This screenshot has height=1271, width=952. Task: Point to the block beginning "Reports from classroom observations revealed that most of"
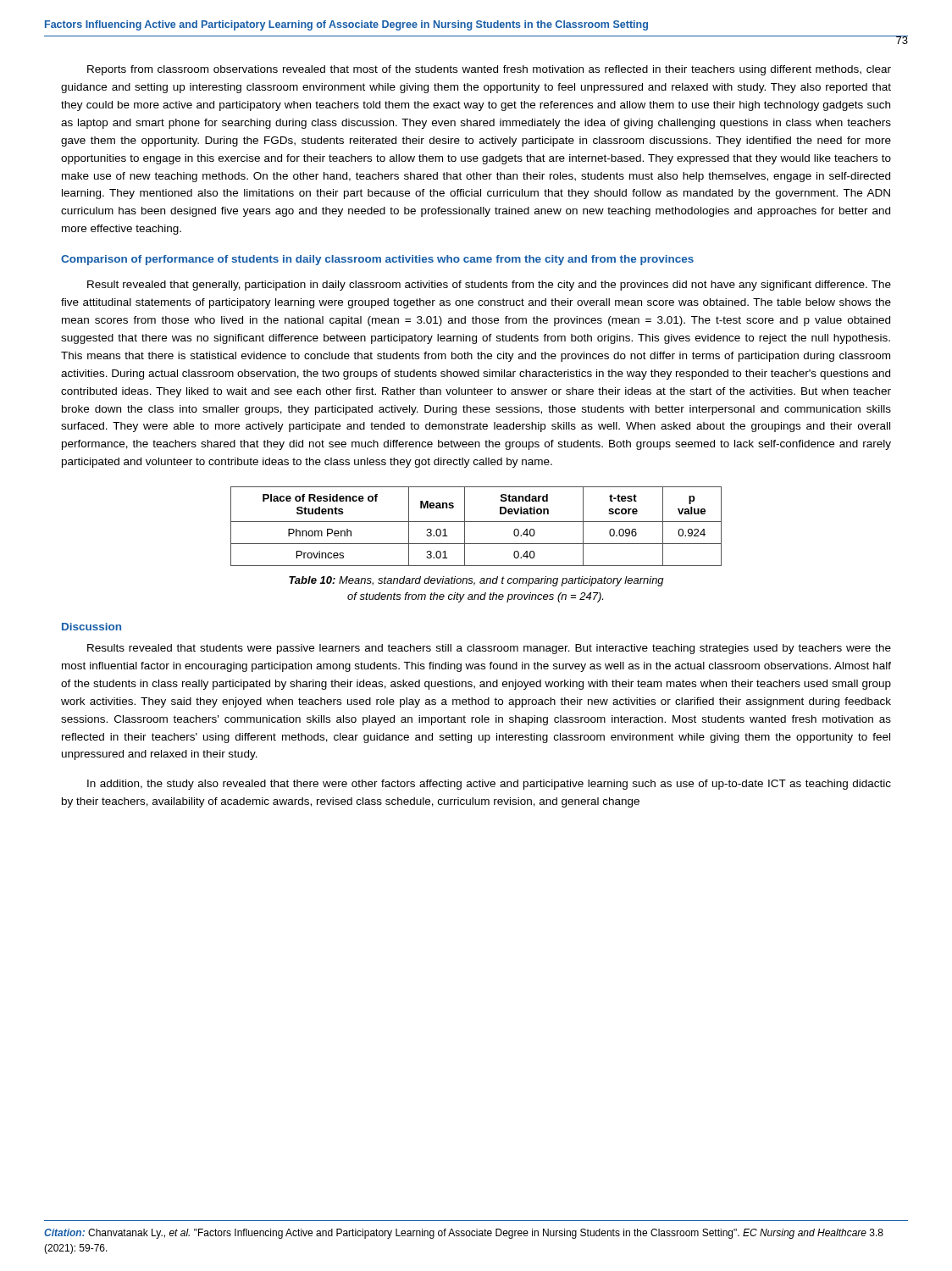476,149
